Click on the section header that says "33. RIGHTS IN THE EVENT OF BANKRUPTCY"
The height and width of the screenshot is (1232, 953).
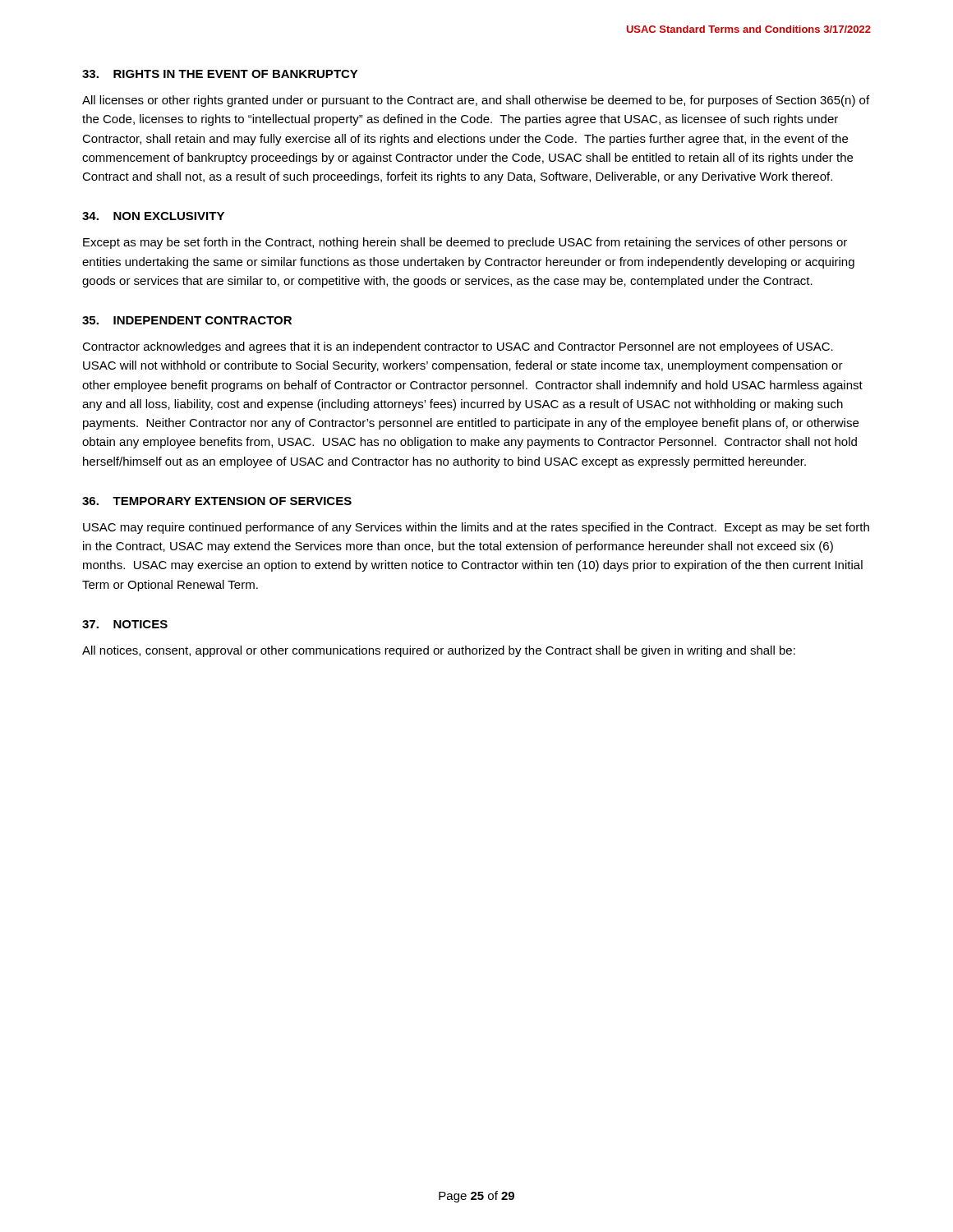[220, 73]
